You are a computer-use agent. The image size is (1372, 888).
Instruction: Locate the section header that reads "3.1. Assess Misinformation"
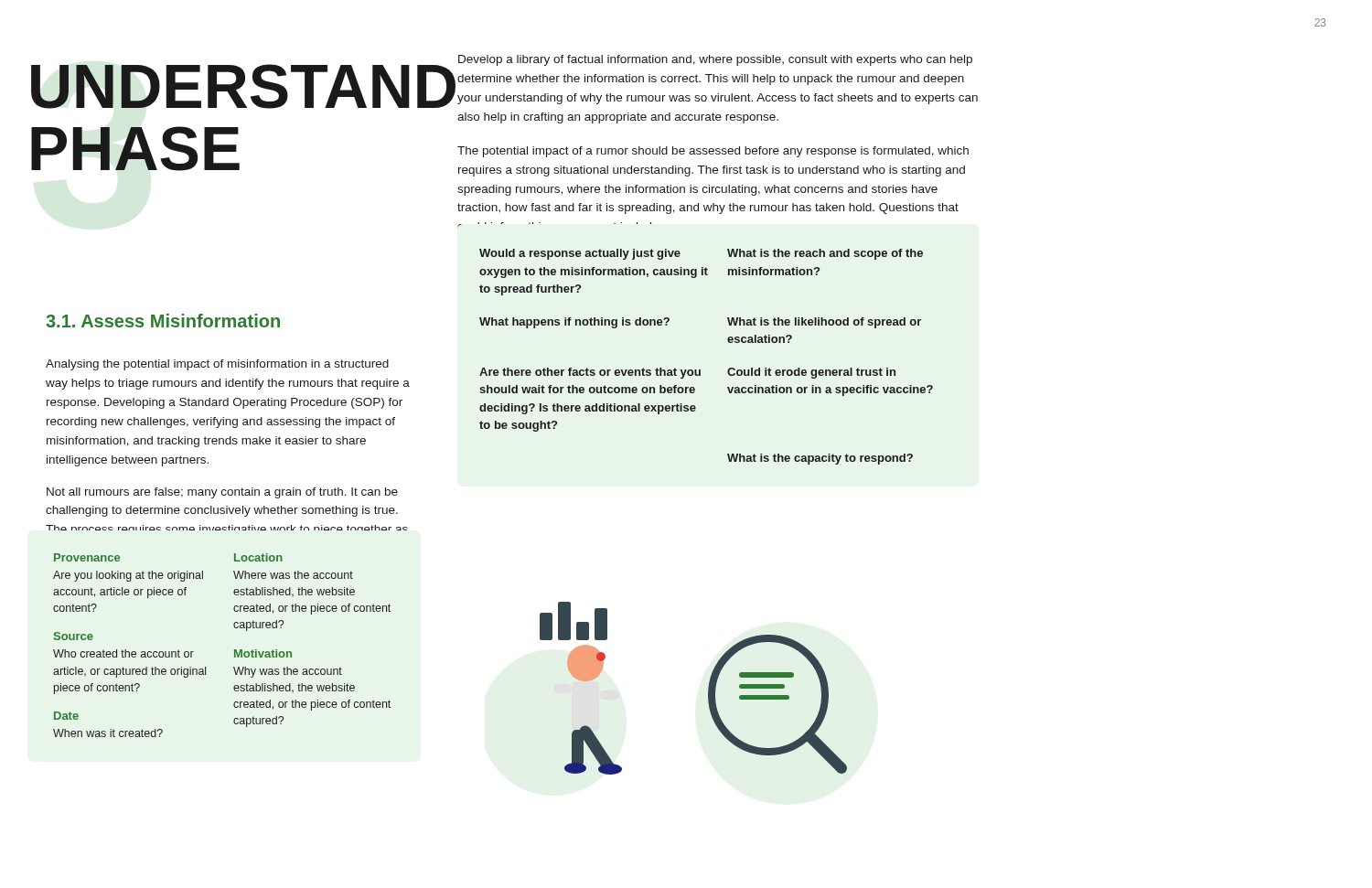coord(163,321)
